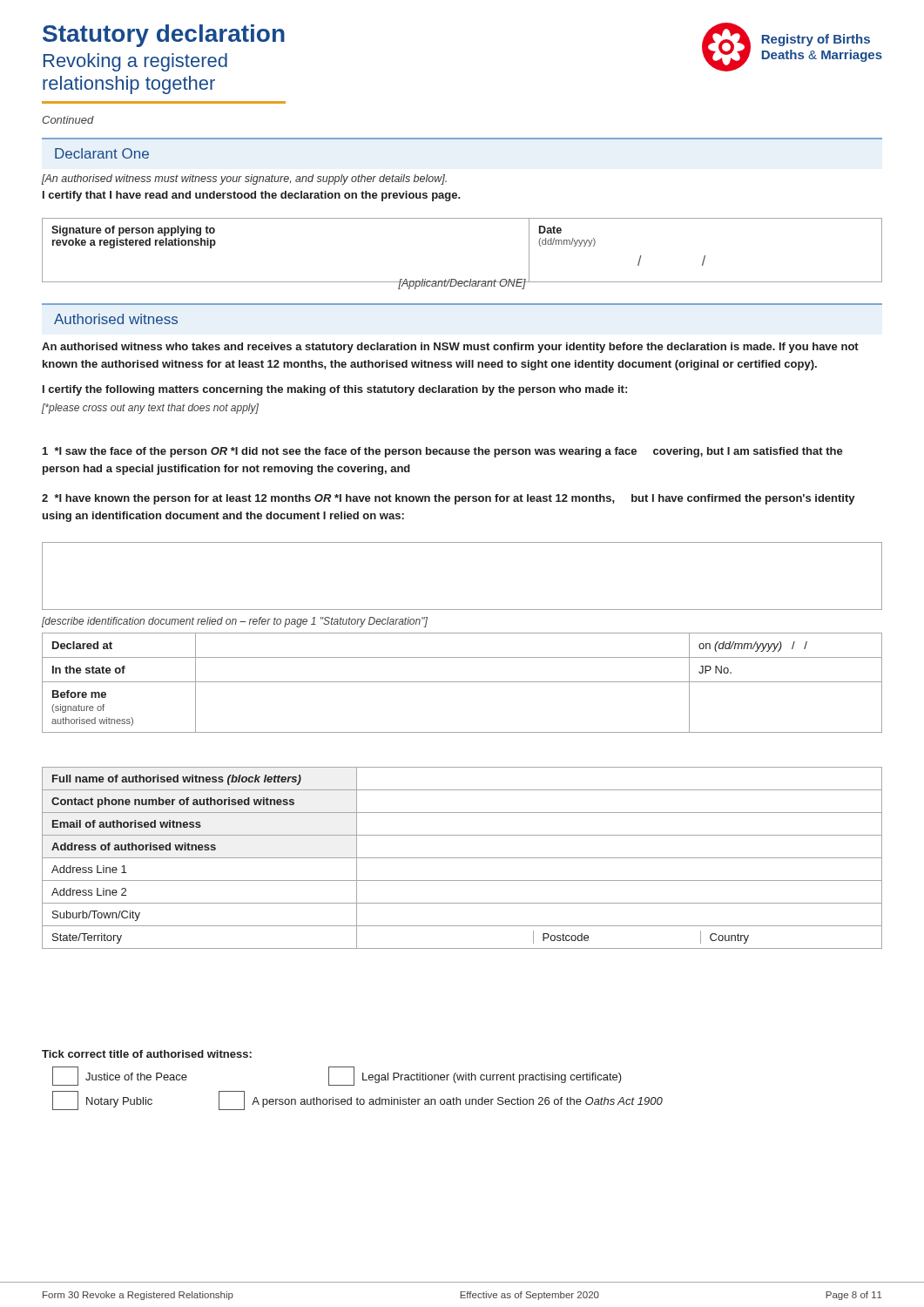Click on the list item that reads "Justice of the Peace Legal Practitioner (with current"
Viewport: 924px width, 1307px height.
[x=467, y=1076]
